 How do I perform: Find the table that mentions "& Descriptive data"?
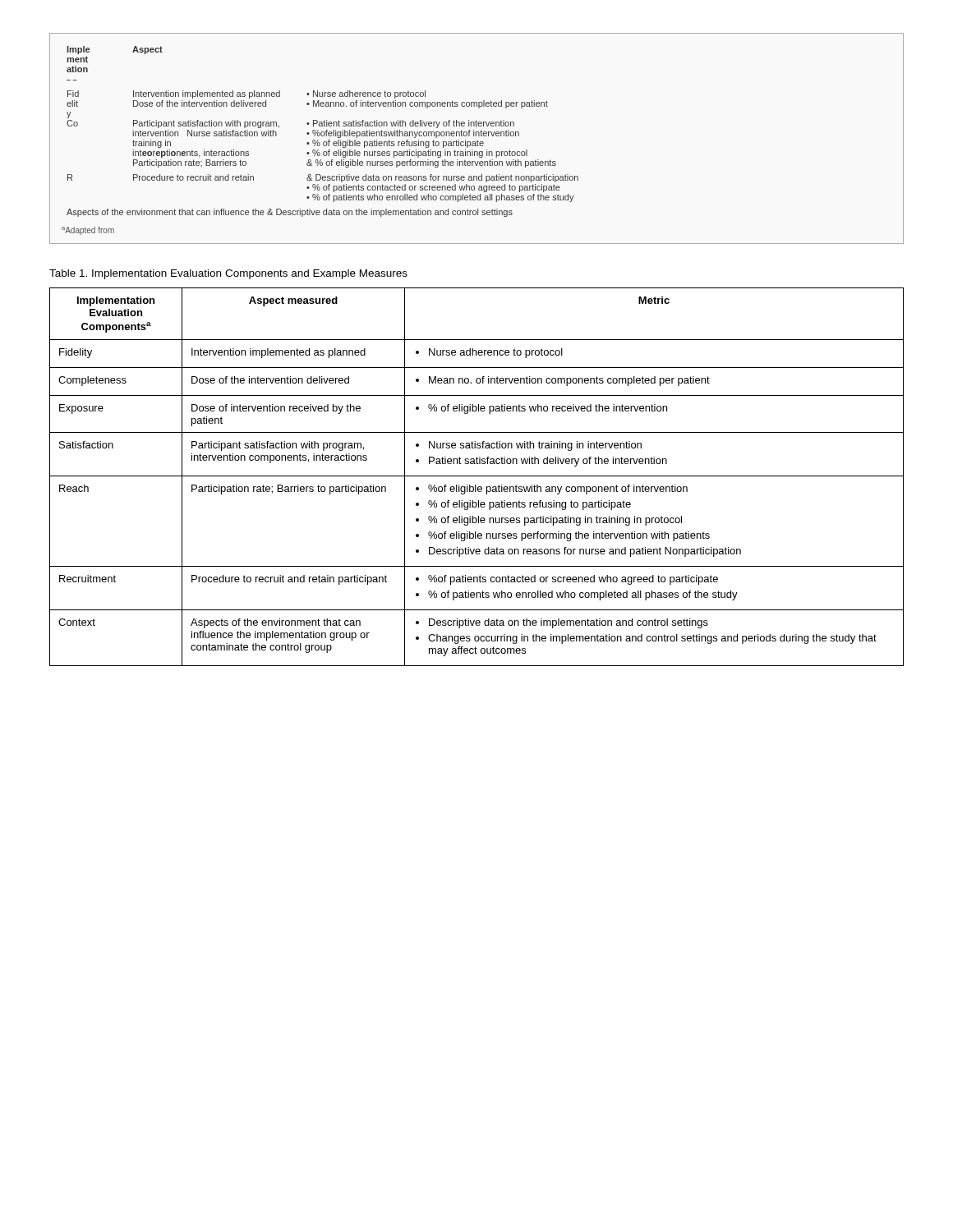pyautogui.click(x=476, y=139)
